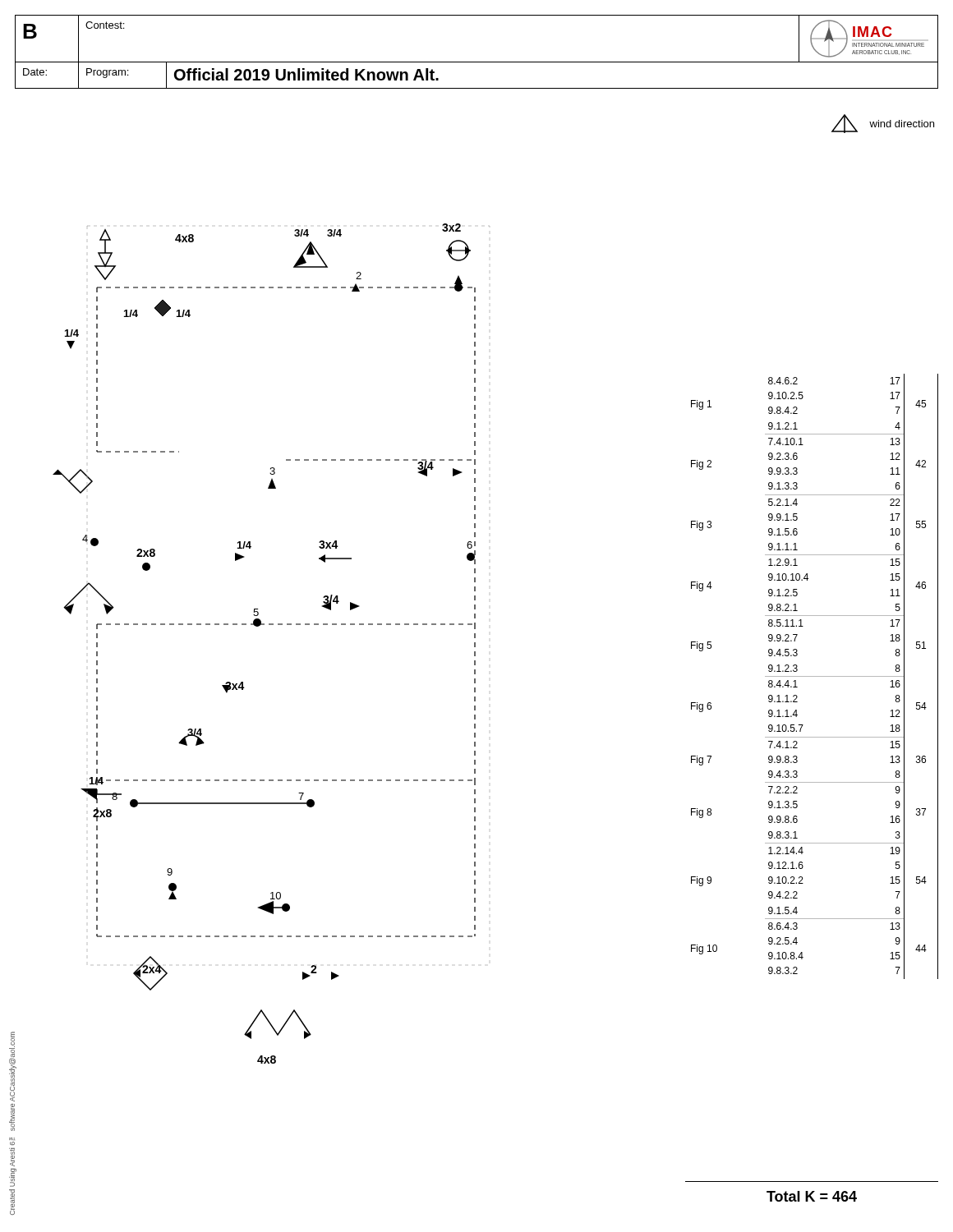
Task: Select the schematic
Action: tap(346, 645)
